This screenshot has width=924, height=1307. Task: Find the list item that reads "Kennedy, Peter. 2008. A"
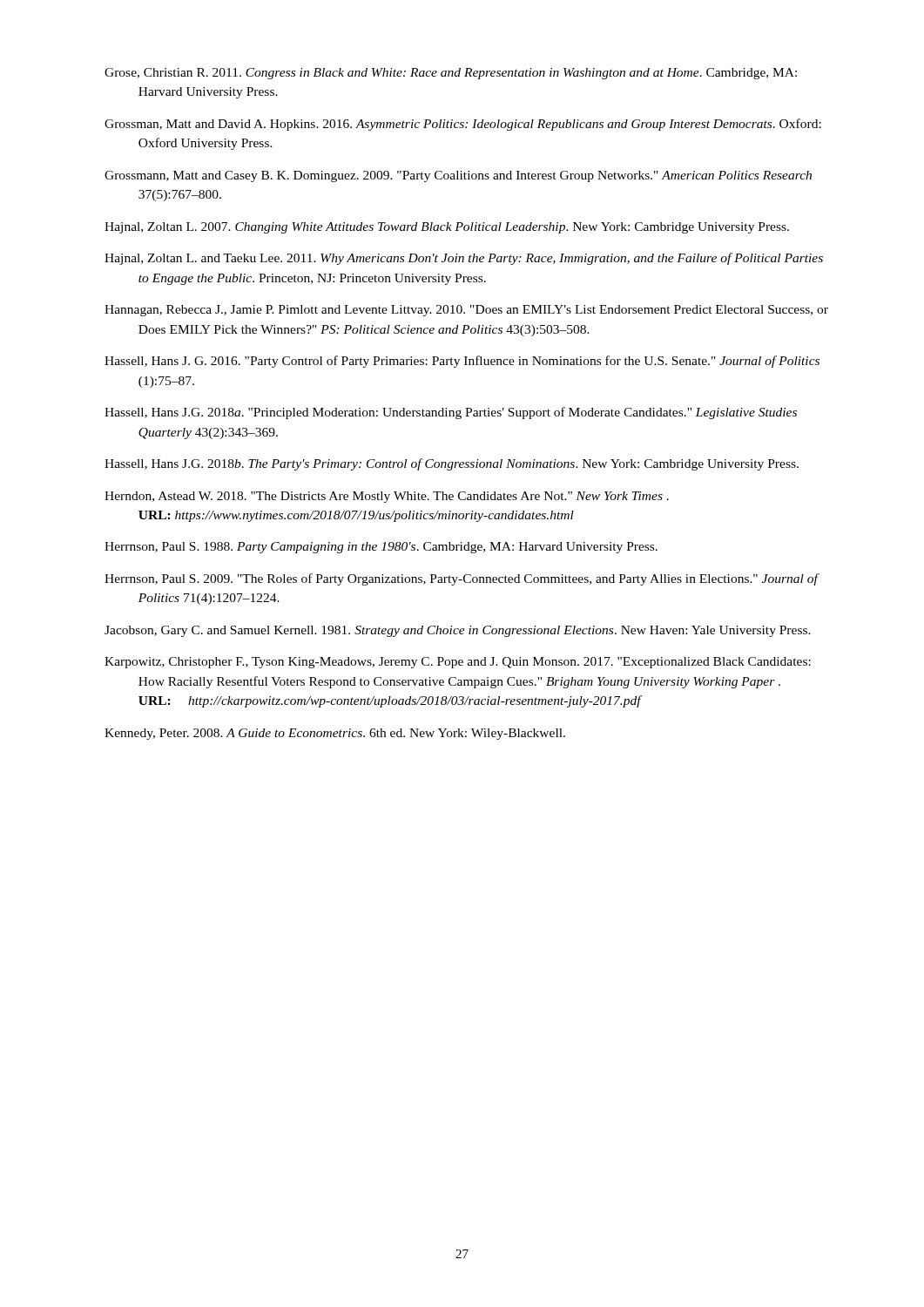pos(335,732)
